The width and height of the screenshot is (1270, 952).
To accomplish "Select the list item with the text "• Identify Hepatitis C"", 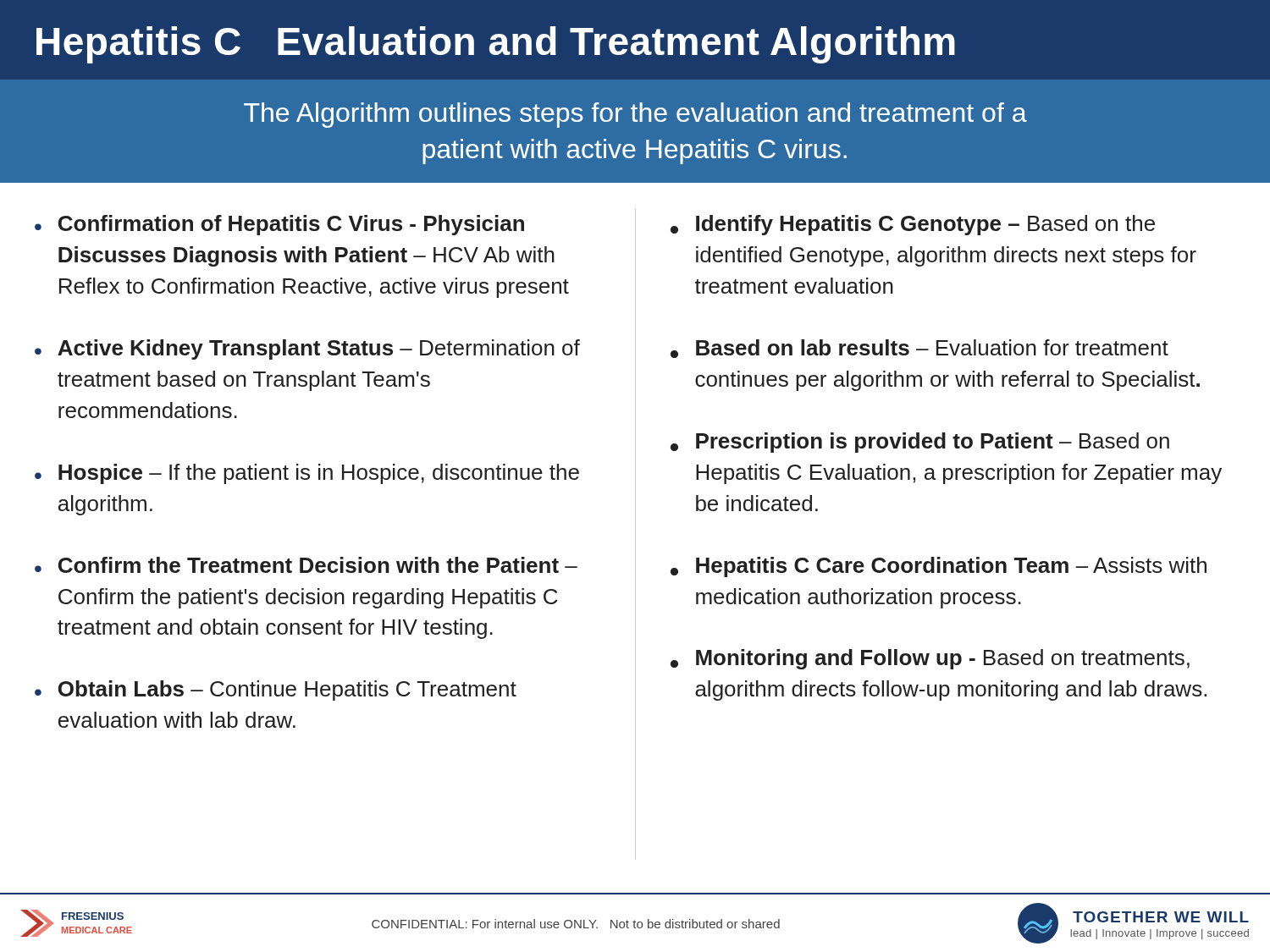I will (x=953, y=255).
